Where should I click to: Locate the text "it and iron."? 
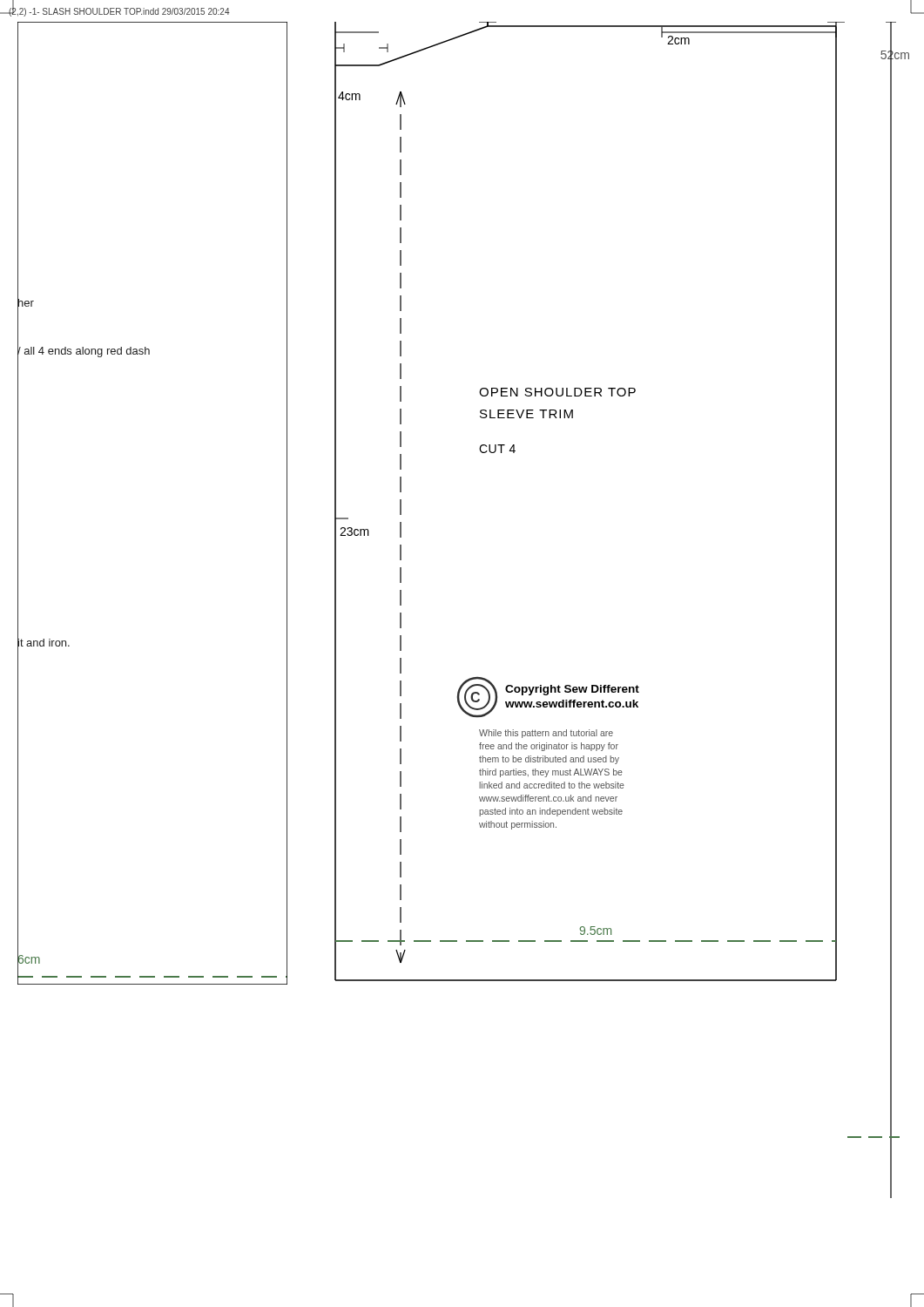coord(44,643)
